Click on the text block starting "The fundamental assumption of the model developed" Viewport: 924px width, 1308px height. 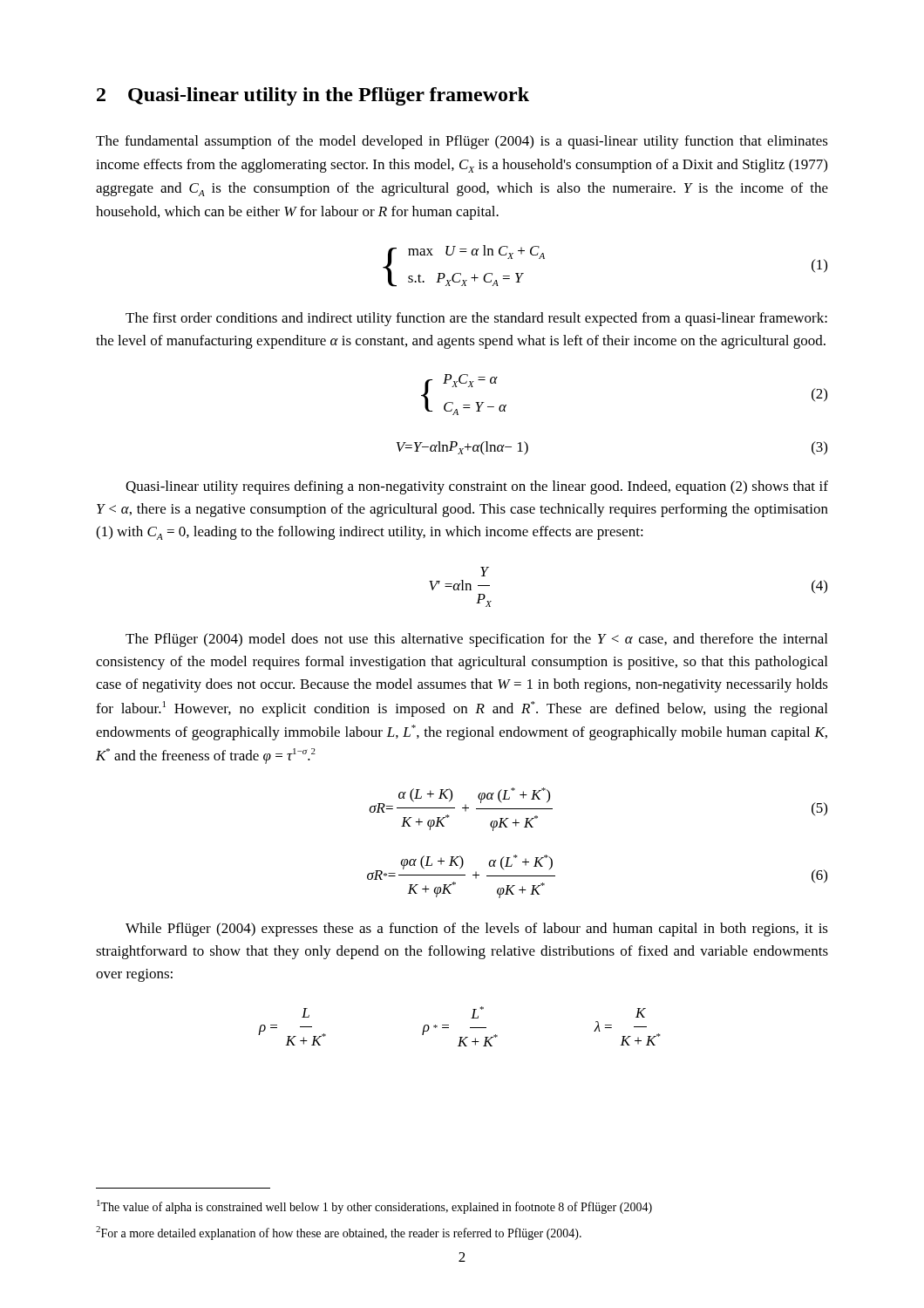click(x=462, y=177)
